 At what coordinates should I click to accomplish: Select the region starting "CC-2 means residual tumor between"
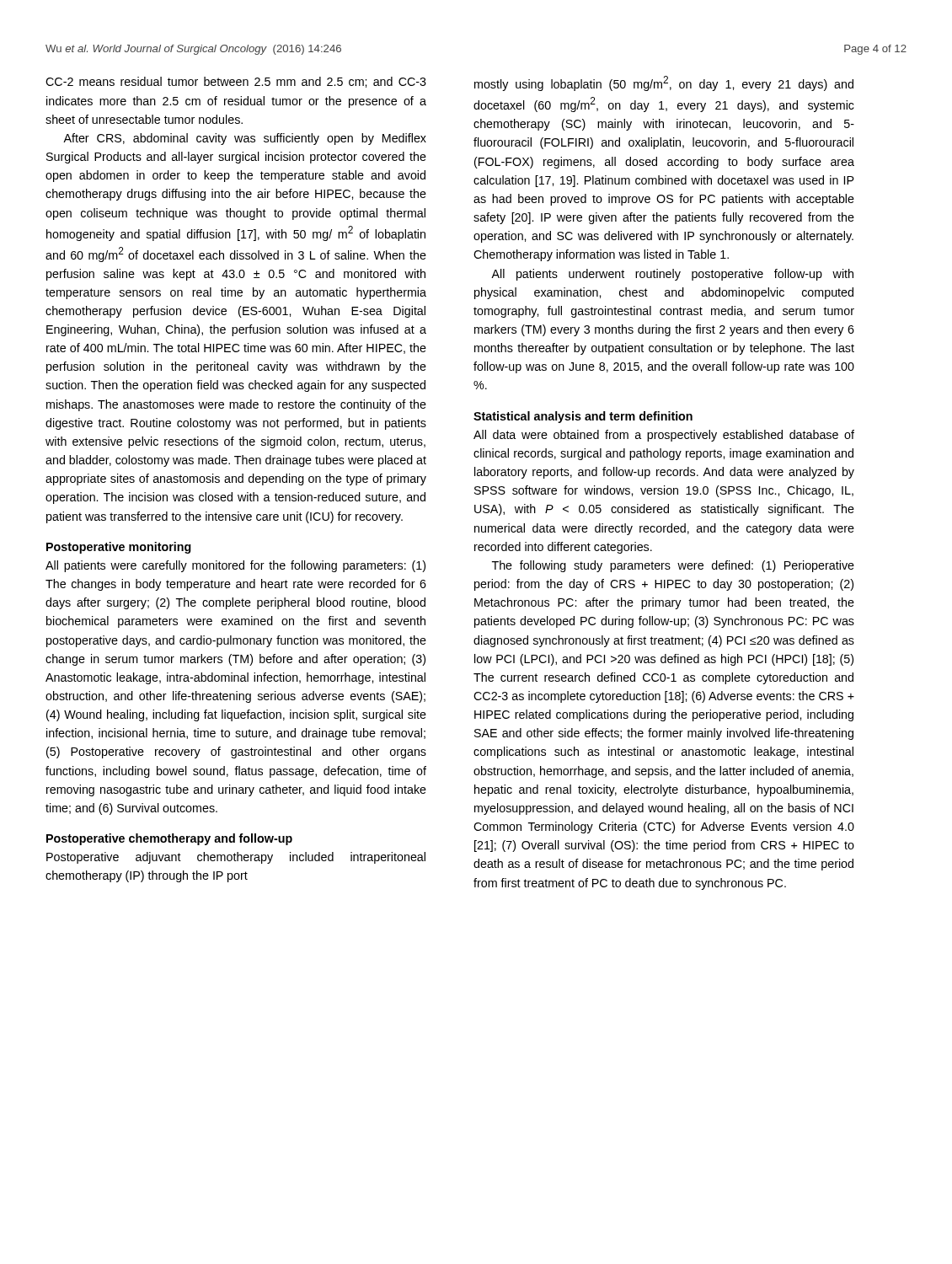(x=236, y=299)
